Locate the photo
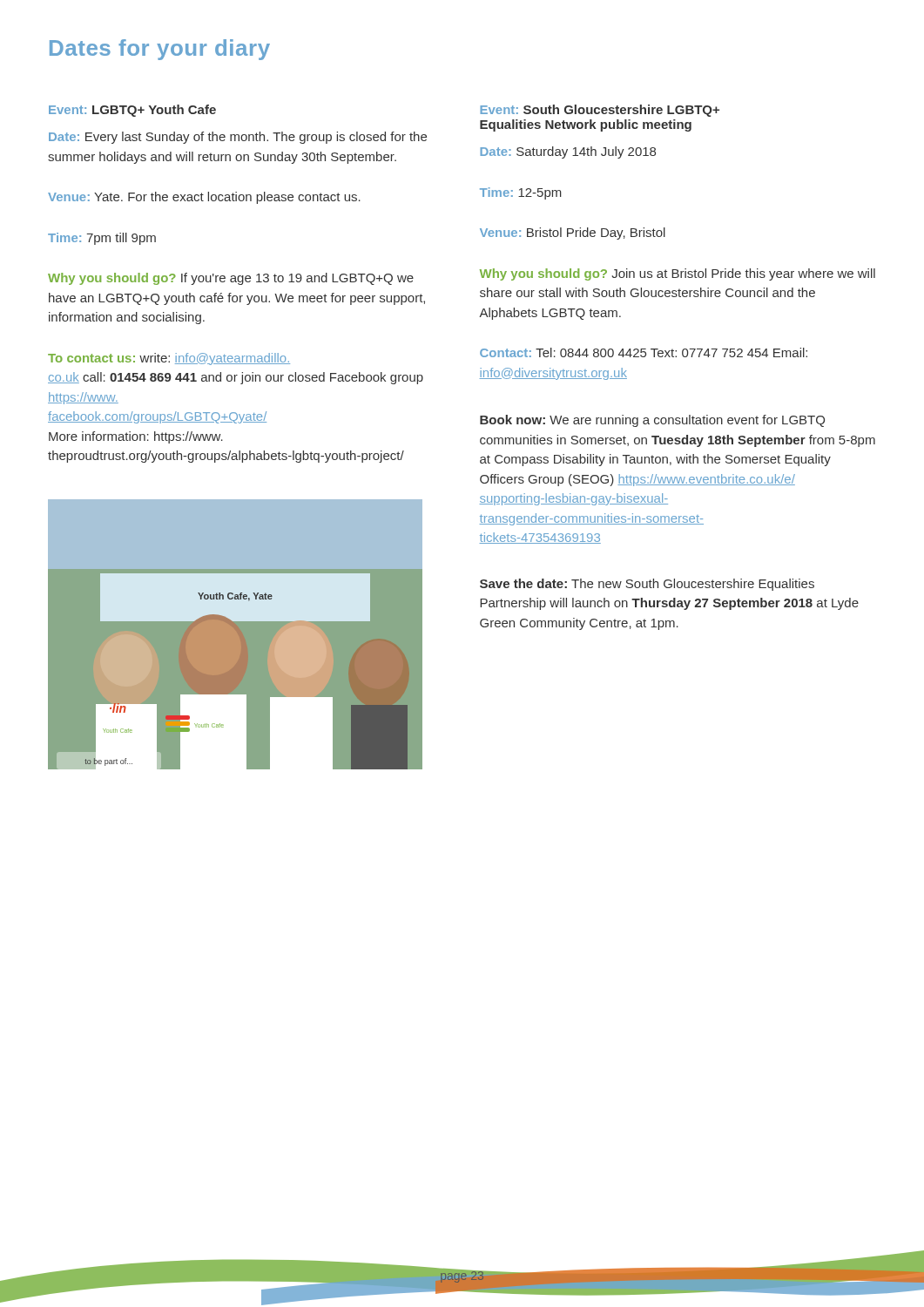This screenshot has width=924, height=1307. (x=235, y=634)
